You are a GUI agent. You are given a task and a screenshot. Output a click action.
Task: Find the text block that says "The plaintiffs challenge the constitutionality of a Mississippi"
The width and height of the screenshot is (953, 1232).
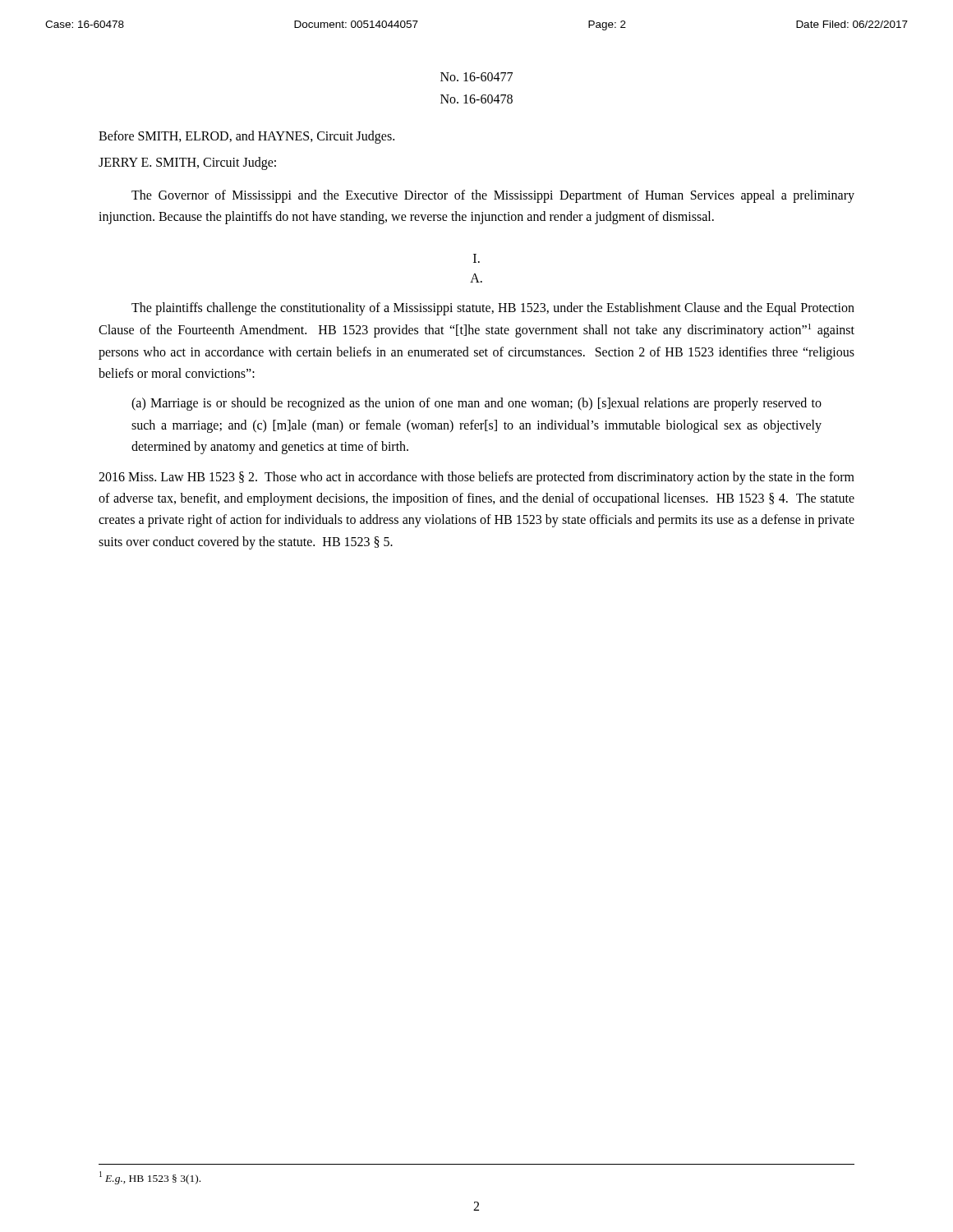point(476,340)
